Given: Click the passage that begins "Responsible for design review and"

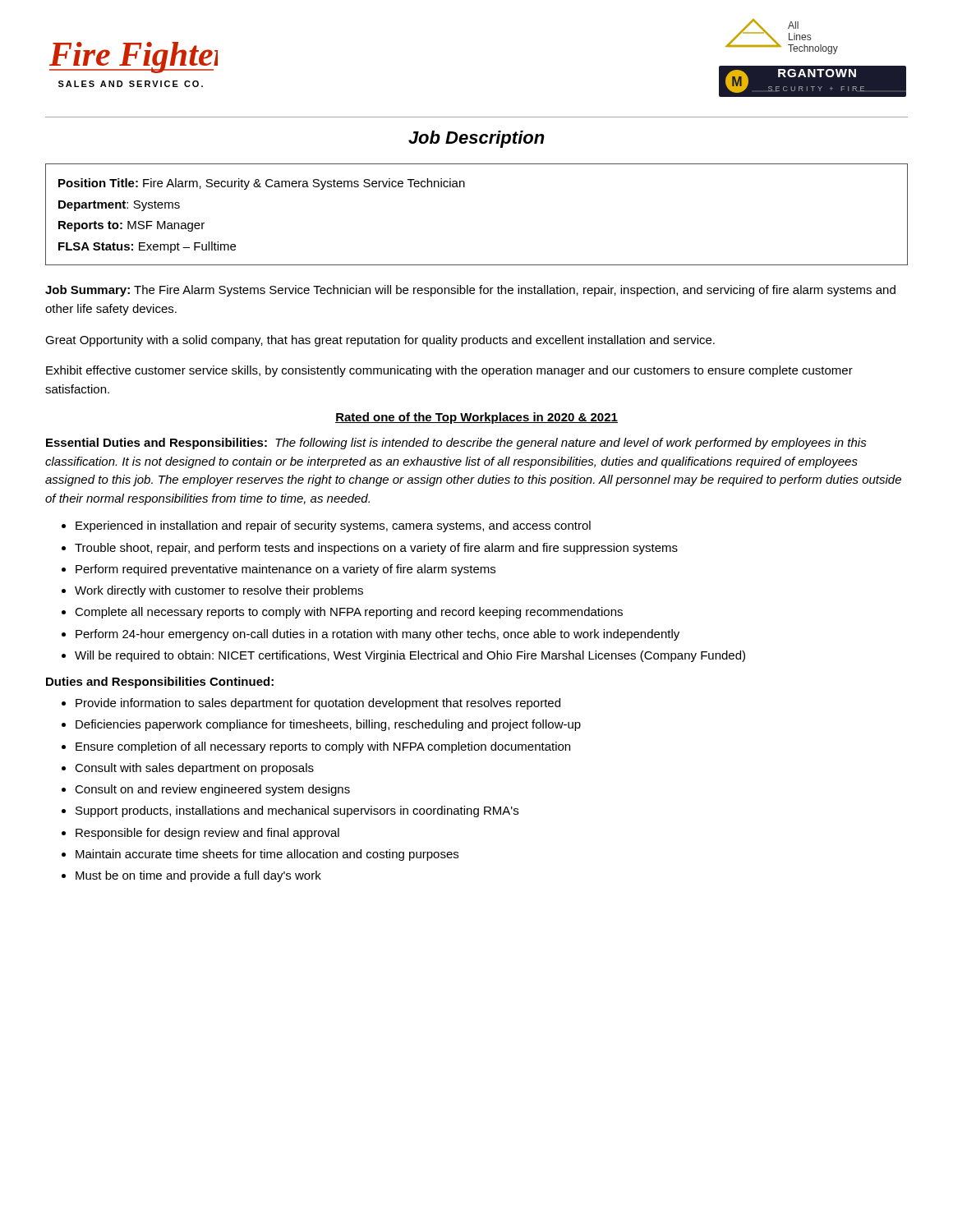Looking at the screenshot, I should (x=207, y=834).
